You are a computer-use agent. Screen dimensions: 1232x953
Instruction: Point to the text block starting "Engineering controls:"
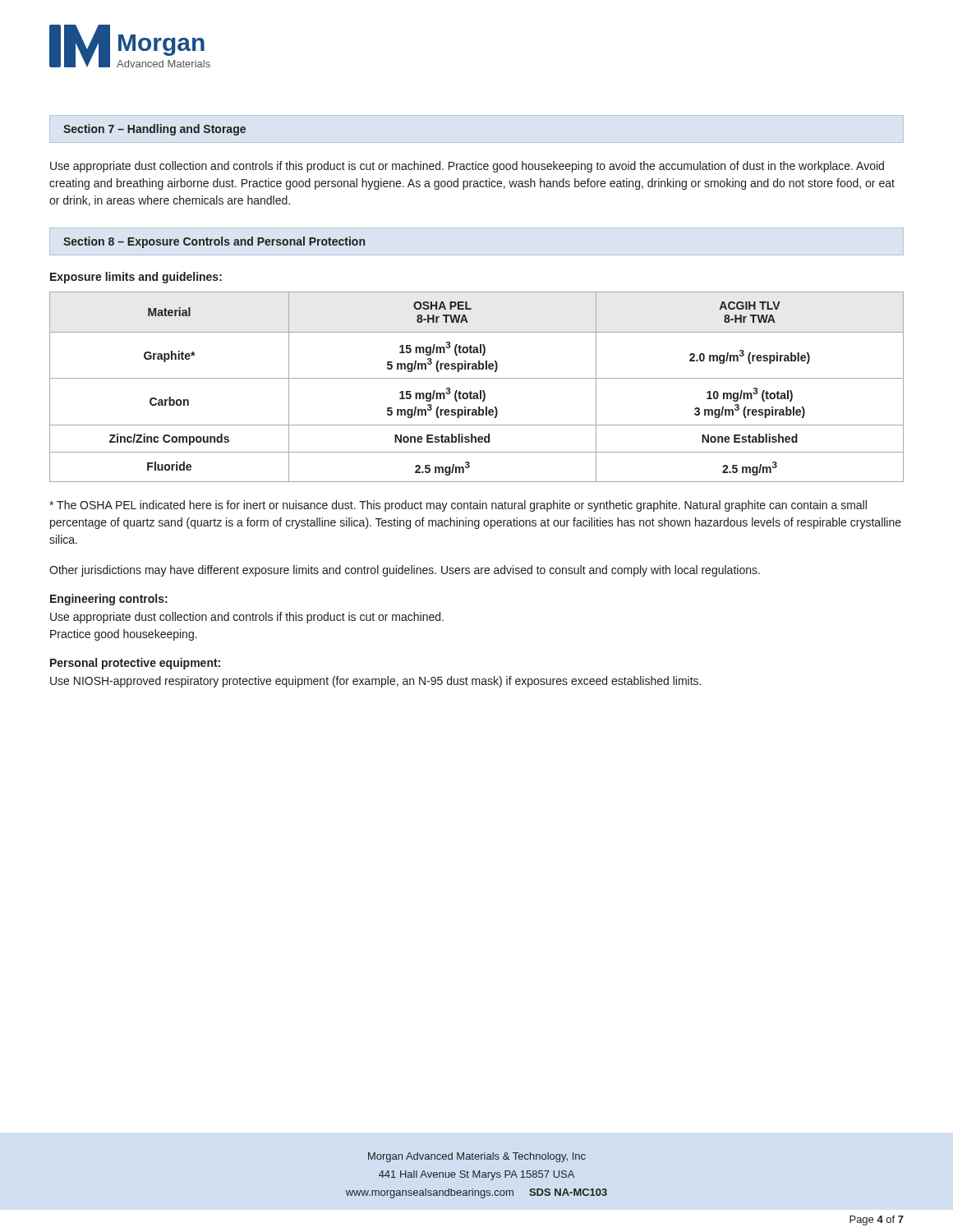pyautogui.click(x=109, y=599)
